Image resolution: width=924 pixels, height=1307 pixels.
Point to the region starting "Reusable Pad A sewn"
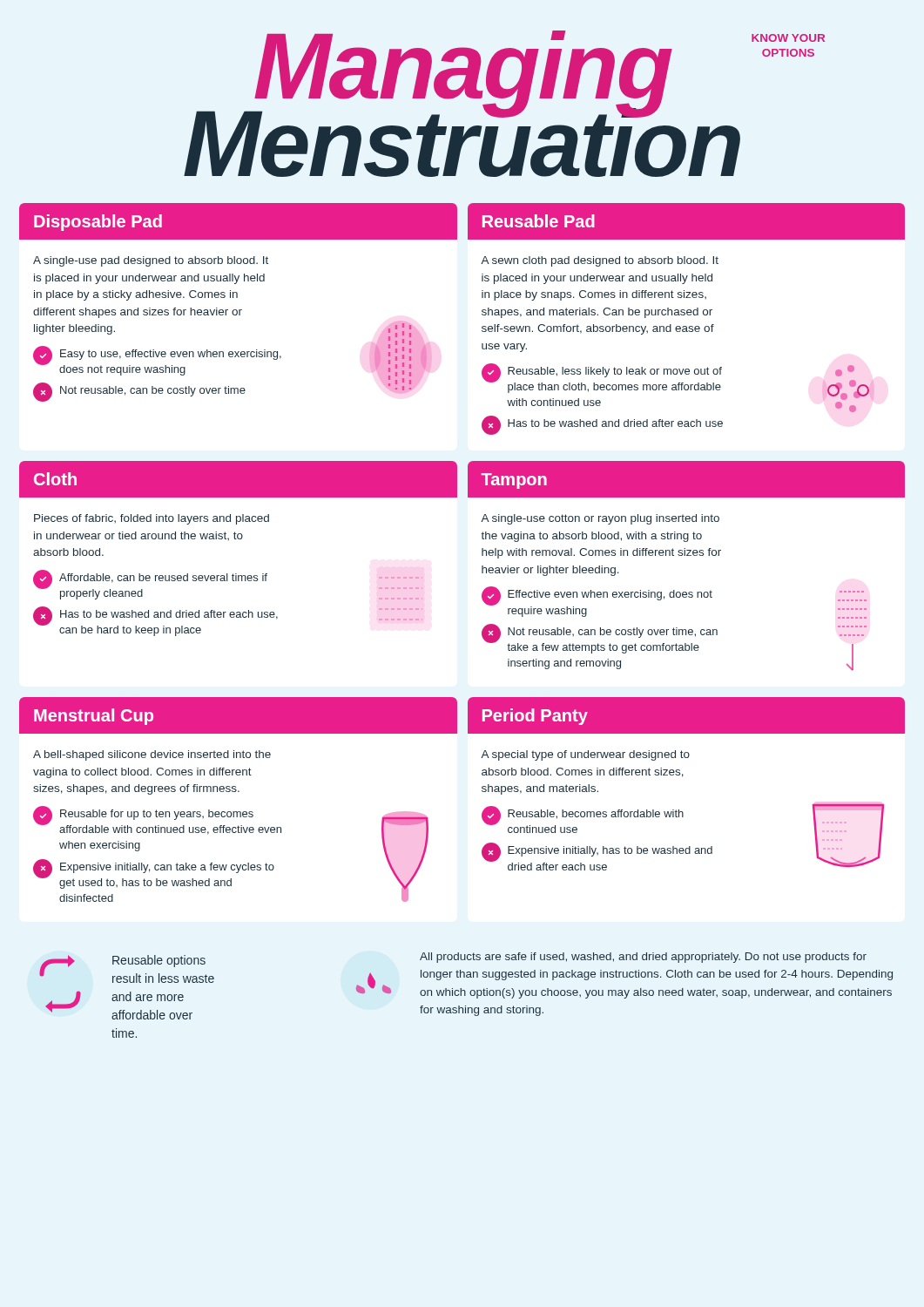[686, 327]
